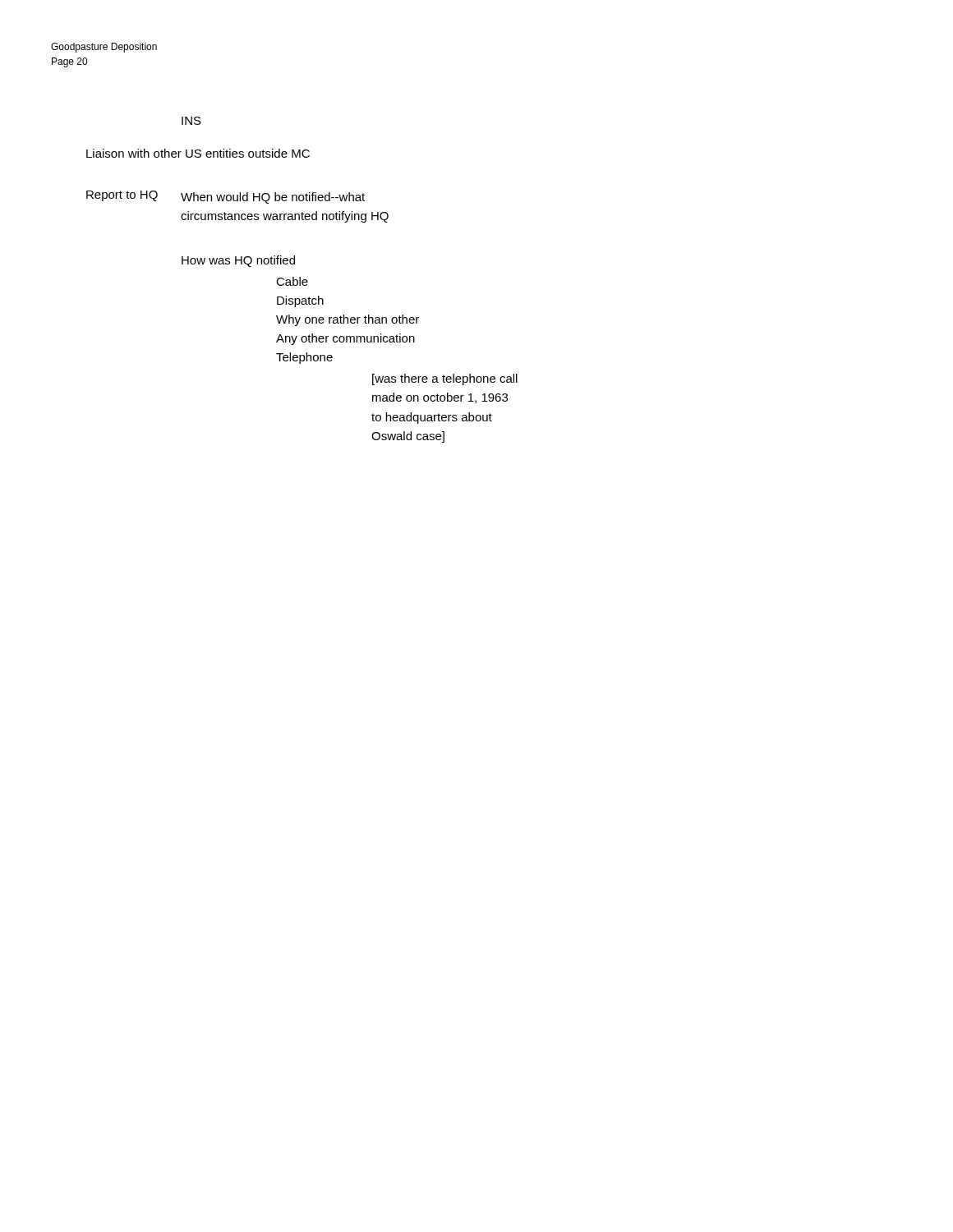The width and height of the screenshot is (953, 1232).
Task: Find the block on this page that starts "When would HQ"
Action: tap(285, 206)
